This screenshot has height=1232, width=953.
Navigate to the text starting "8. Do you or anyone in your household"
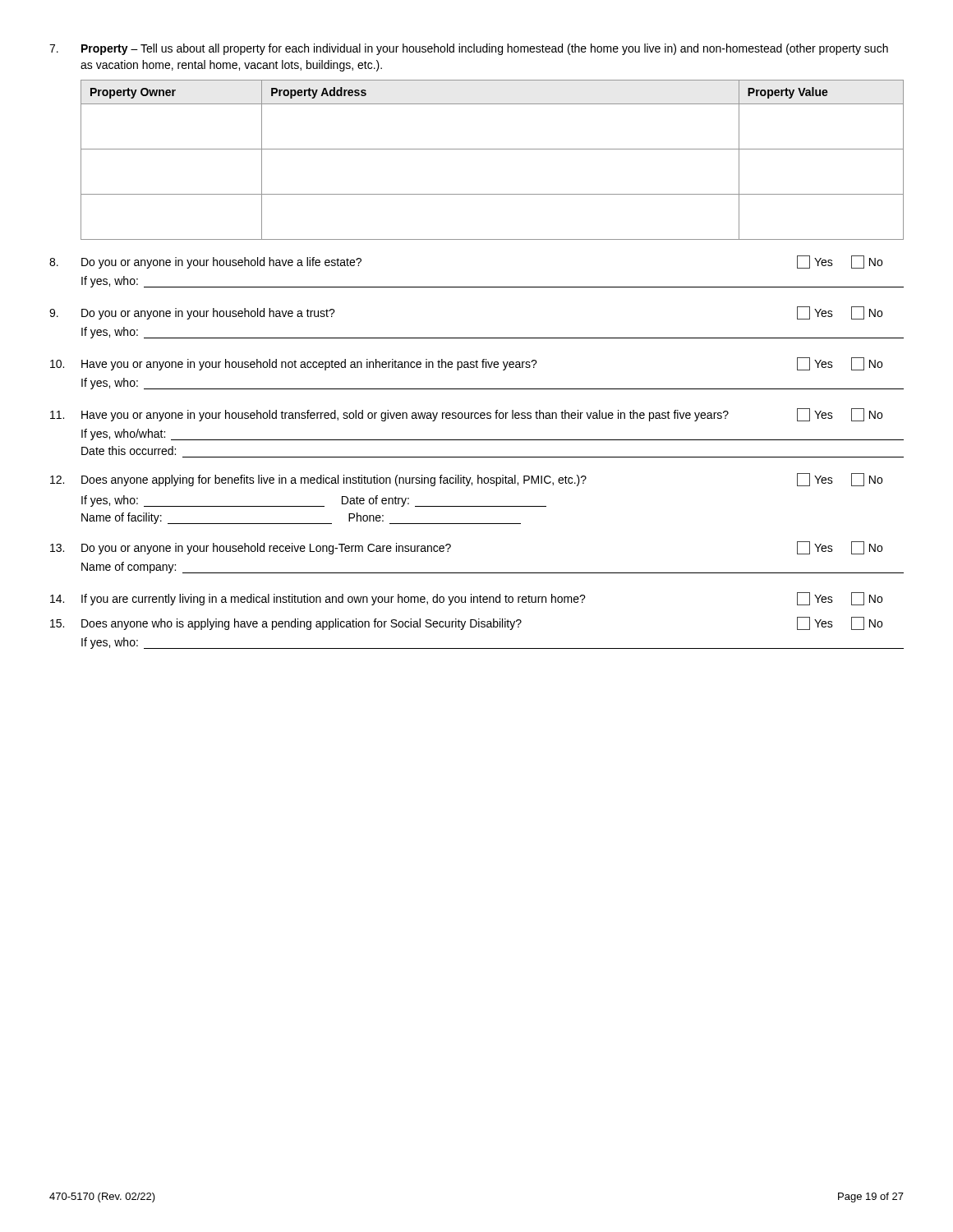pyautogui.click(x=476, y=275)
